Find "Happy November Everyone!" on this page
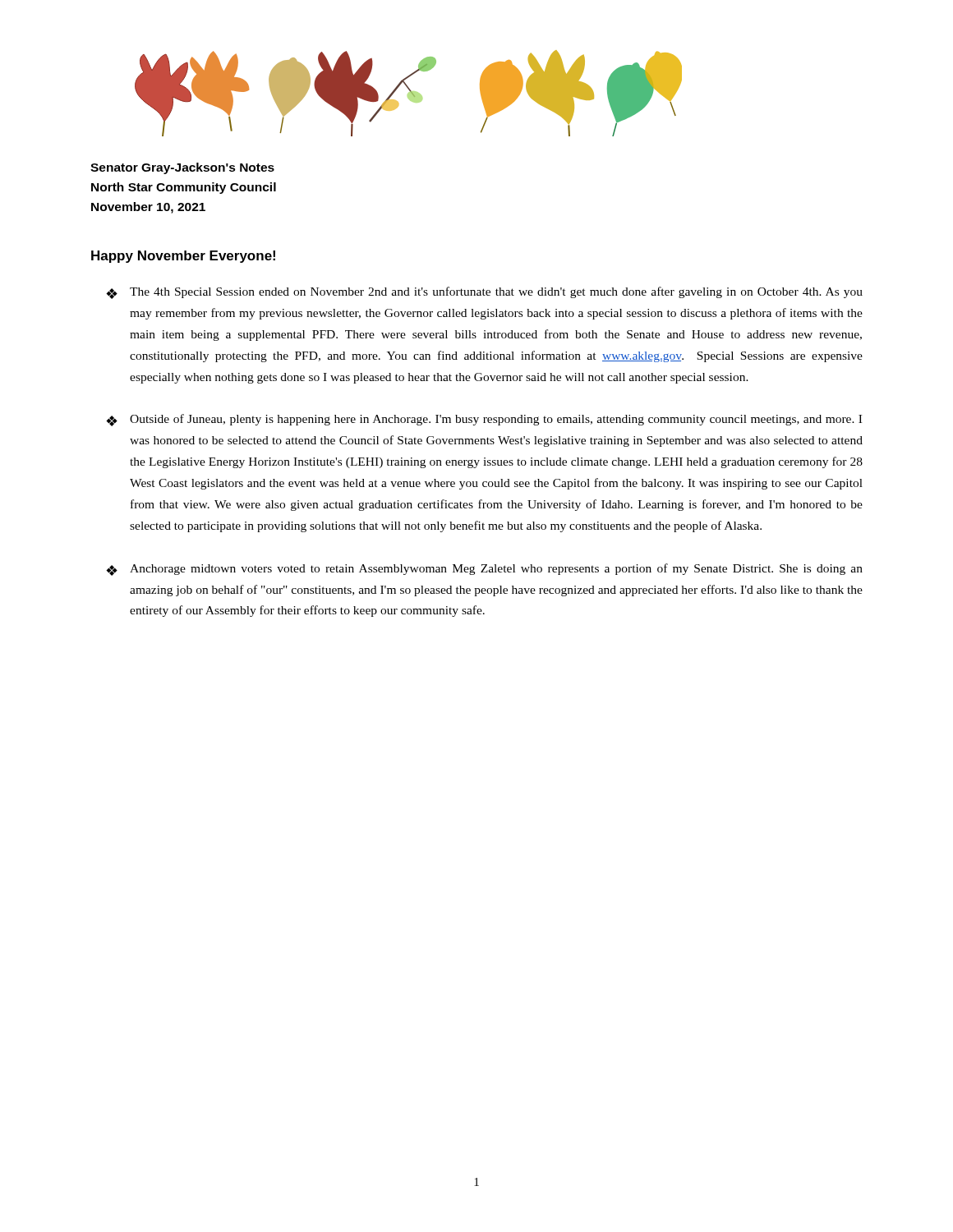Viewport: 953px width, 1232px height. [184, 256]
